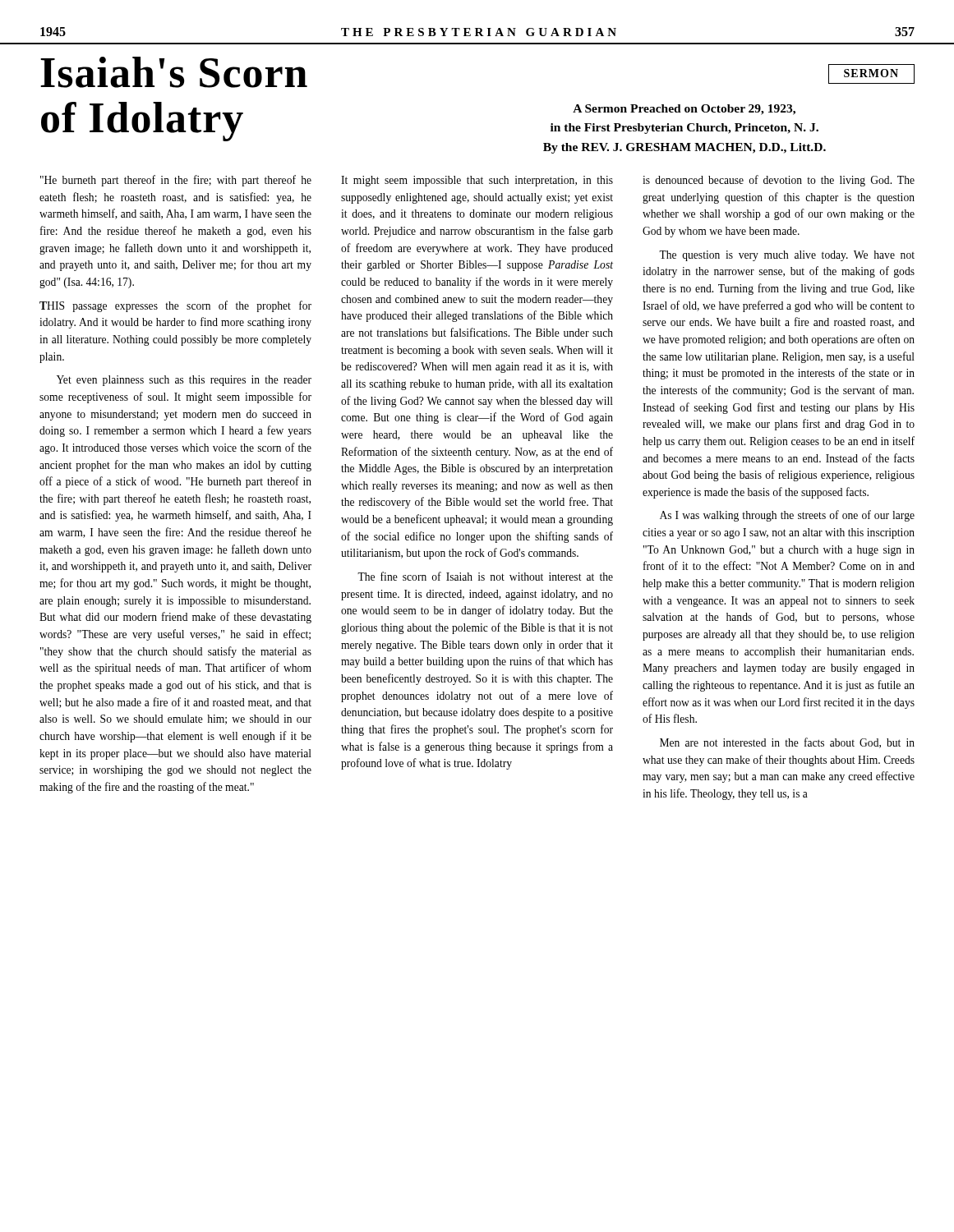The width and height of the screenshot is (954, 1232).
Task: Point to the text starting "A Sermon Preached on October 29, 1923, in"
Action: (684, 127)
